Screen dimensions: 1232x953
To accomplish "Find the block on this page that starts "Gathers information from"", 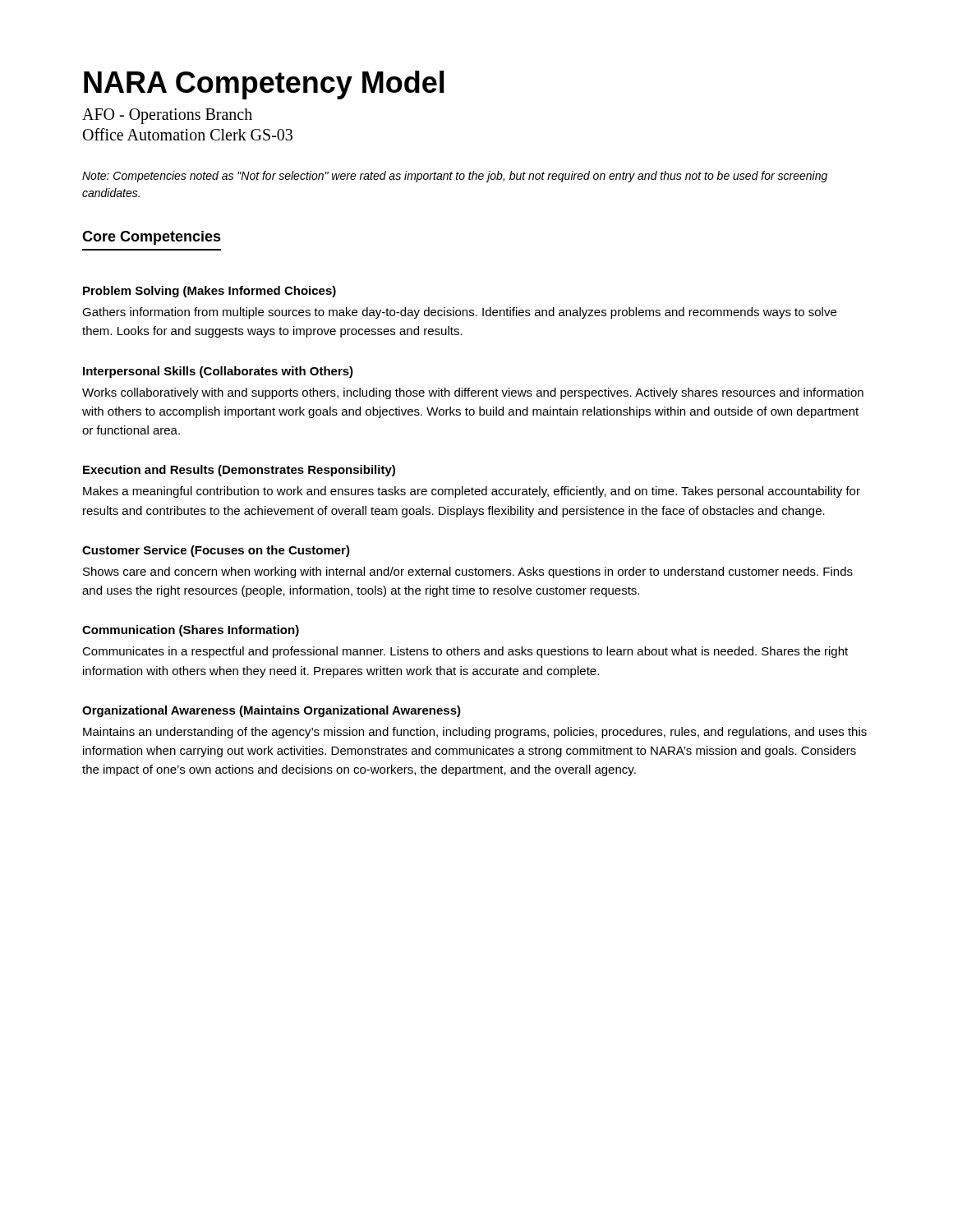I will (476, 321).
